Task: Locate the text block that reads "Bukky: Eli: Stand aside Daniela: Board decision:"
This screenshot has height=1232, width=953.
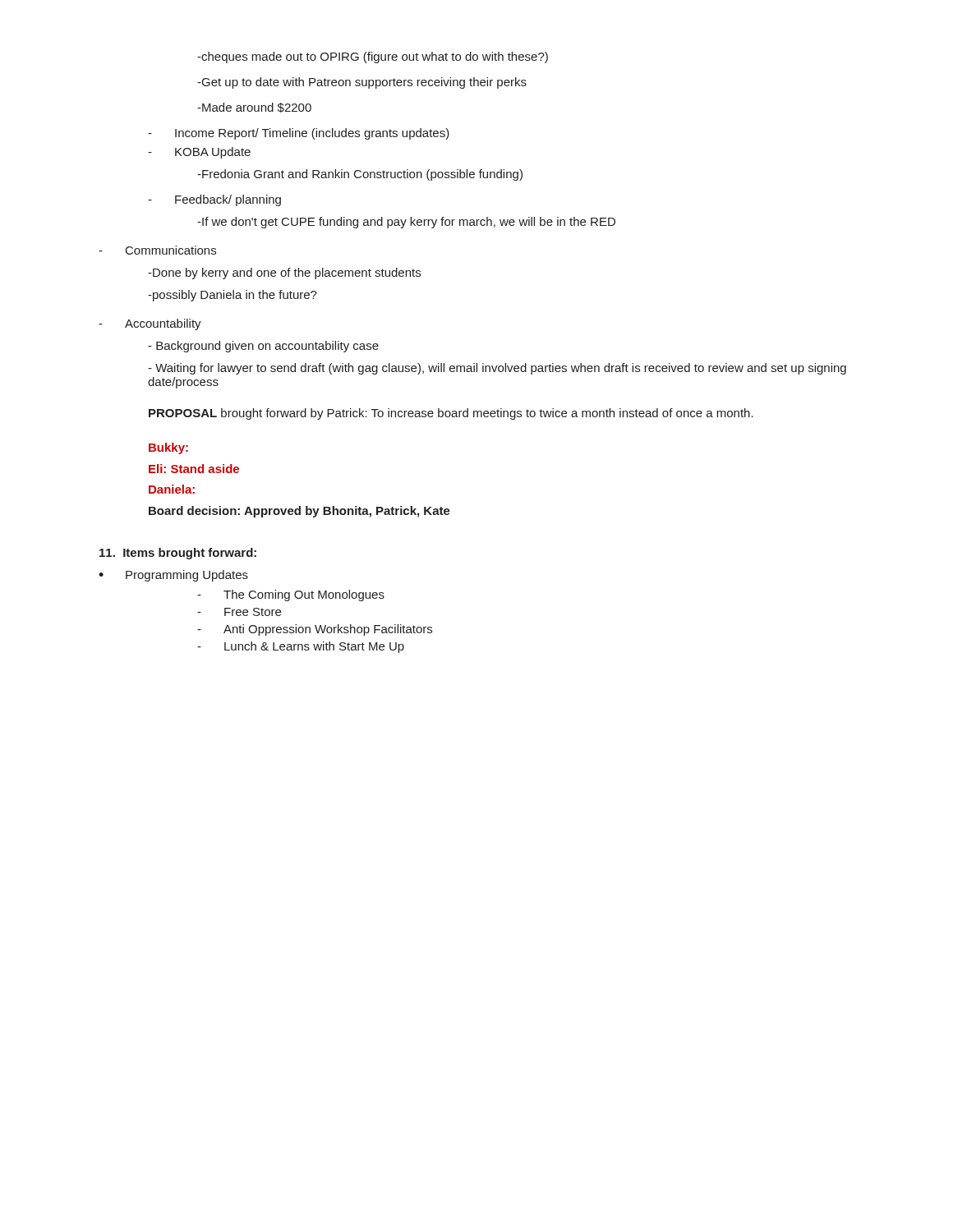Action: point(168,448)
